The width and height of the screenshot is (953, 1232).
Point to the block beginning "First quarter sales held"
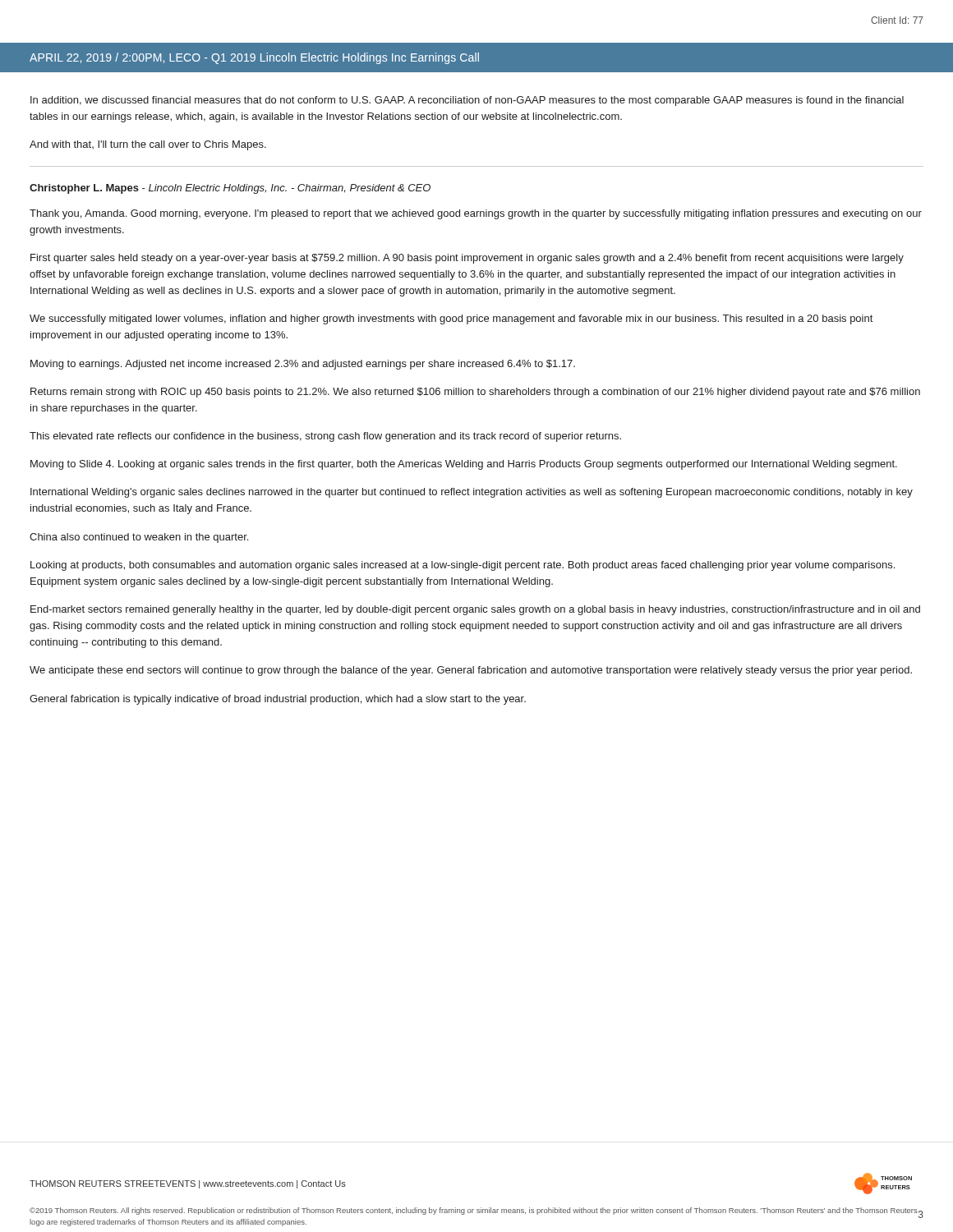tap(466, 274)
